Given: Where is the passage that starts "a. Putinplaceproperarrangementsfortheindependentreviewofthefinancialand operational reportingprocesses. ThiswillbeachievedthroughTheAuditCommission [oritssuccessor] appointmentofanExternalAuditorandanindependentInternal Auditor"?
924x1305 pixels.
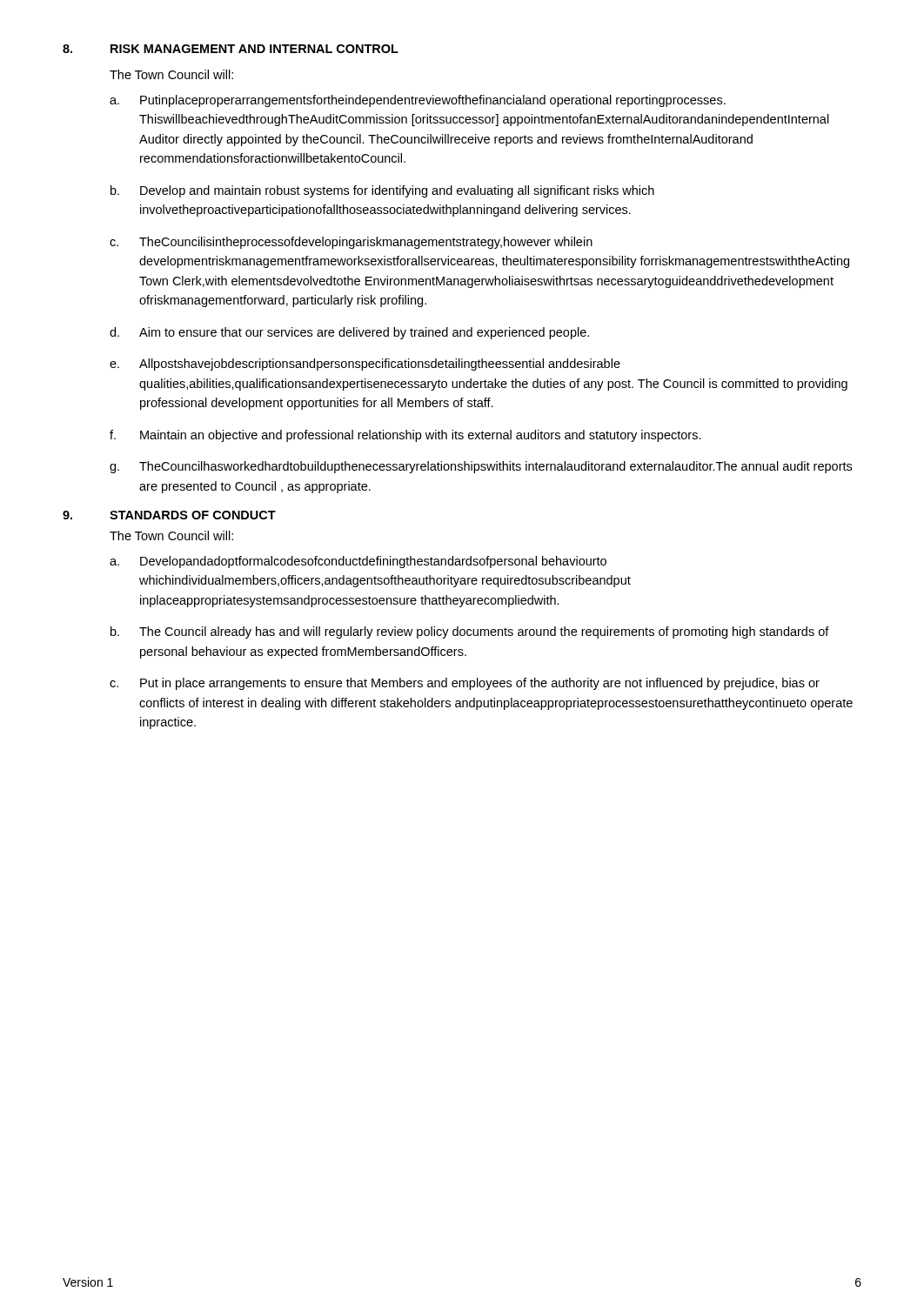Looking at the screenshot, I should coord(485,130).
